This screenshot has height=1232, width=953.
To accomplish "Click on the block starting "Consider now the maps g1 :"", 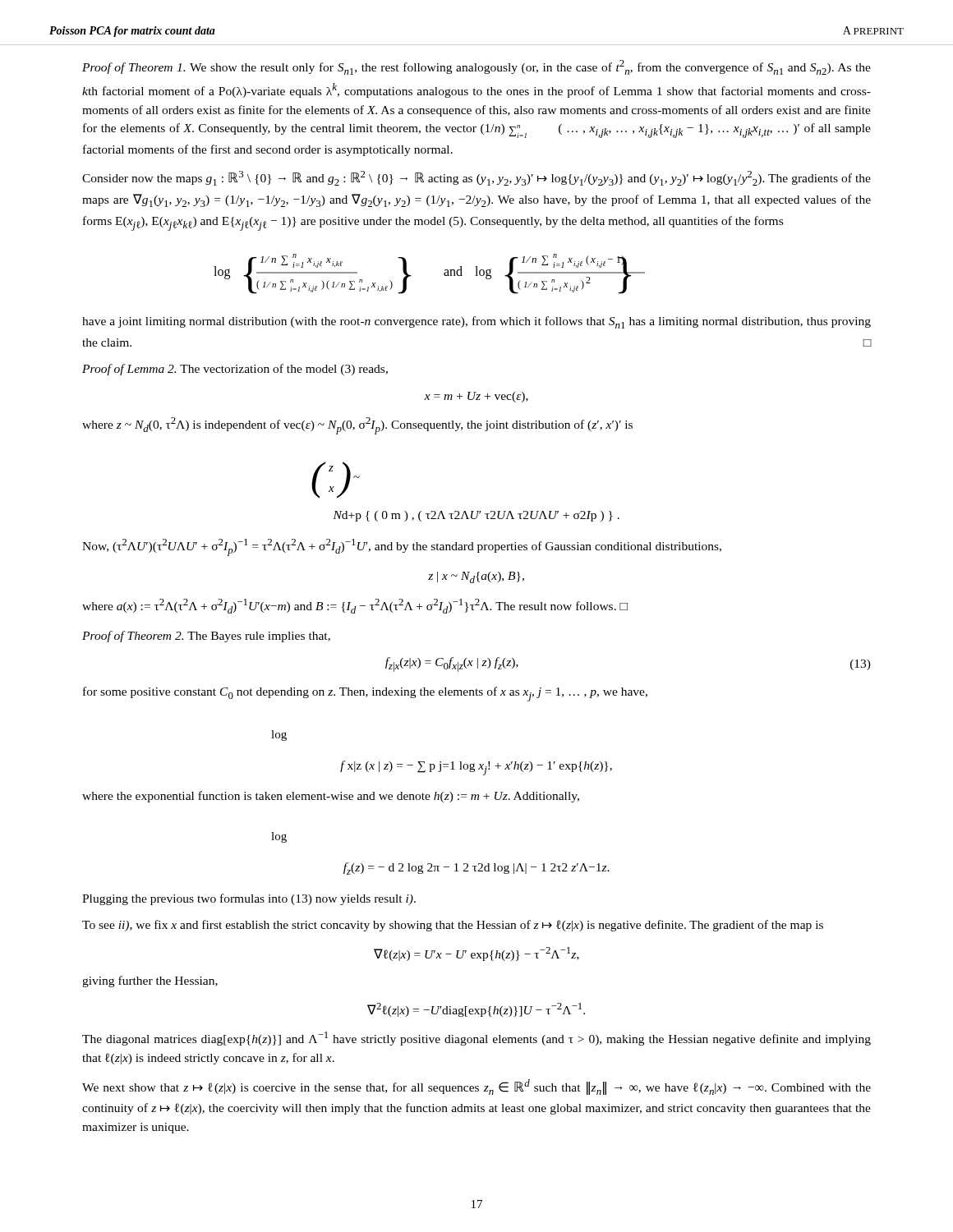I will pos(476,200).
